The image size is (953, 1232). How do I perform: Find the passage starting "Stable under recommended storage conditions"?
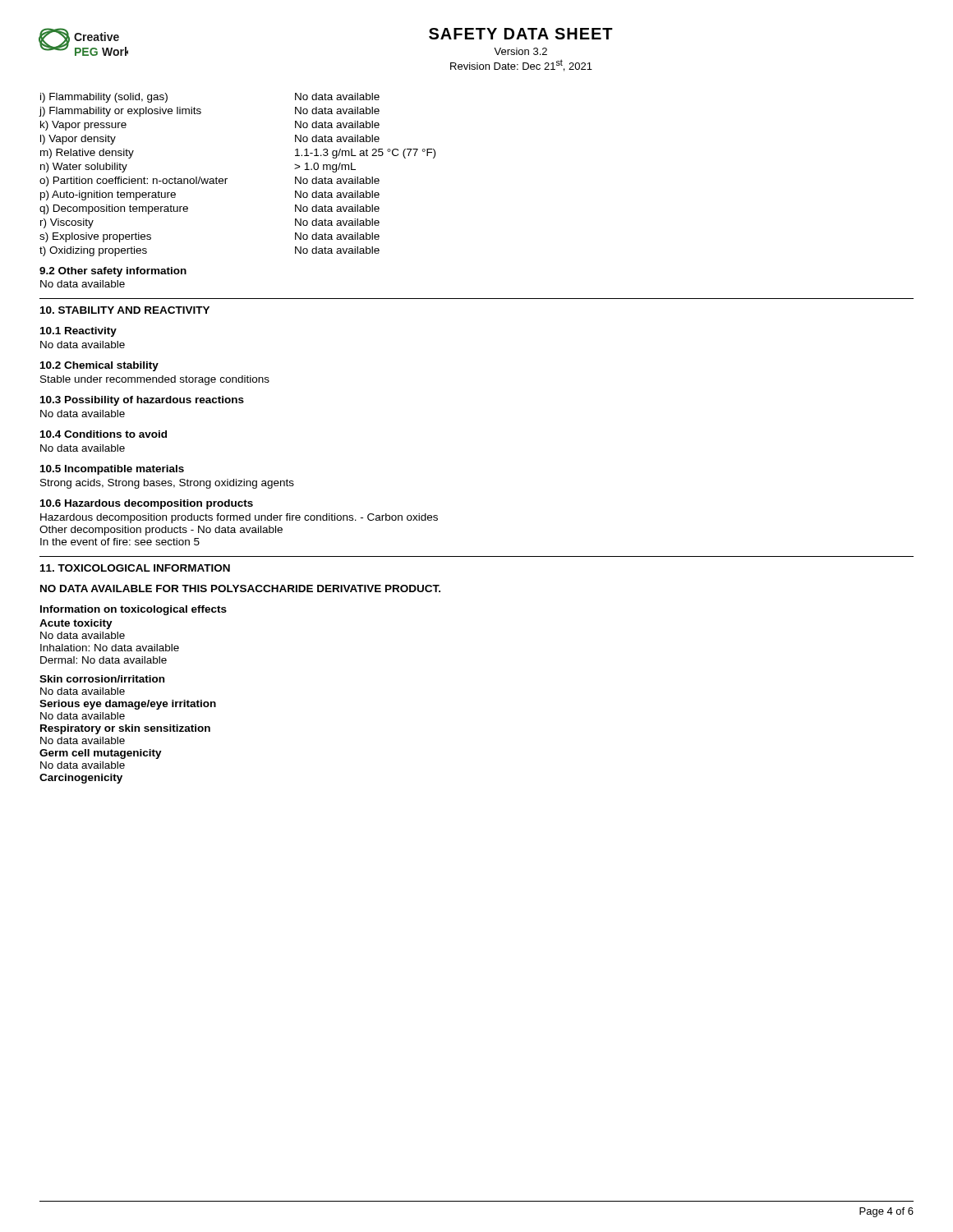pos(154,379)
